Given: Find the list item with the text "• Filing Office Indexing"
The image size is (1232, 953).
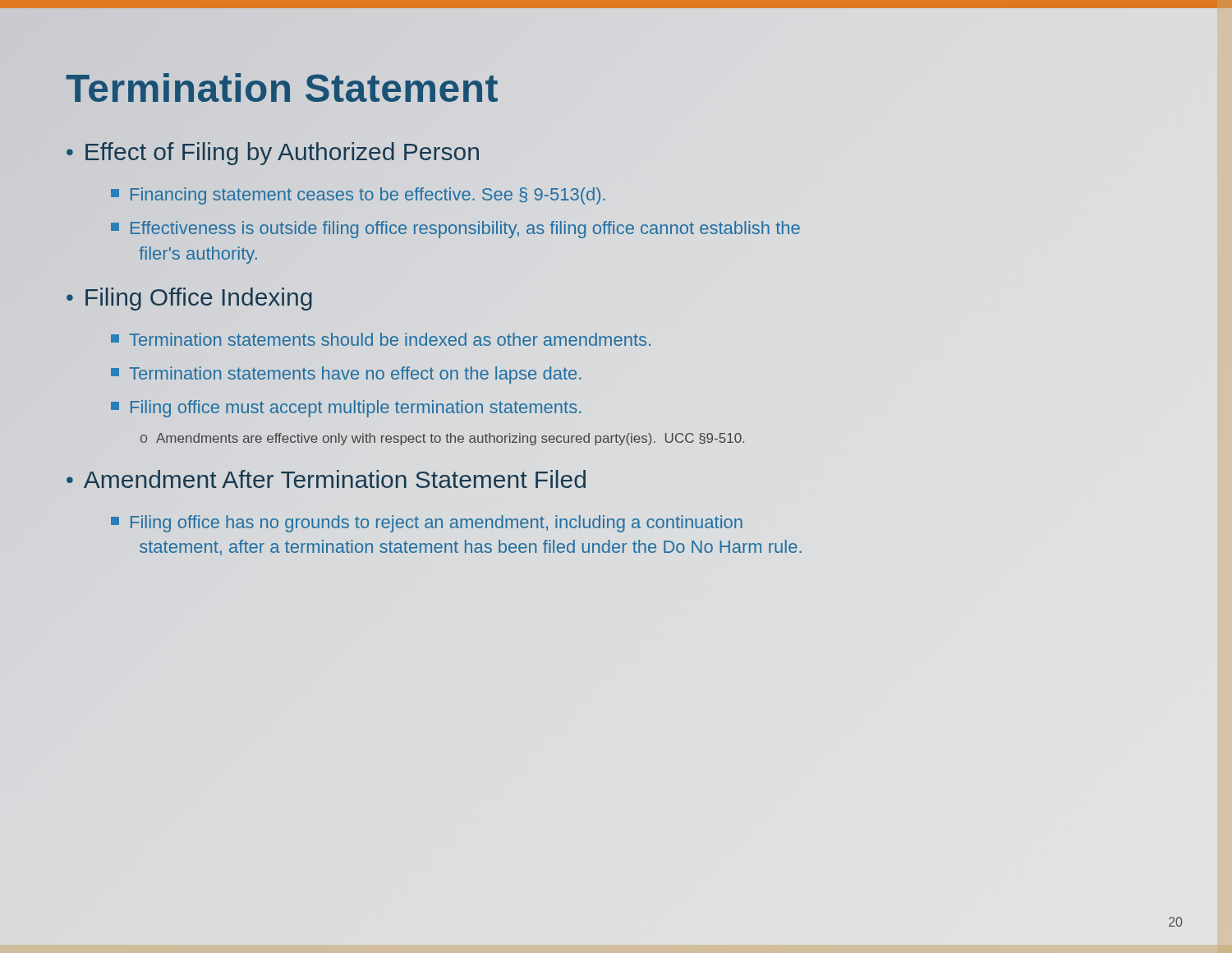Looking at the screenshot, I should point(189,297).
